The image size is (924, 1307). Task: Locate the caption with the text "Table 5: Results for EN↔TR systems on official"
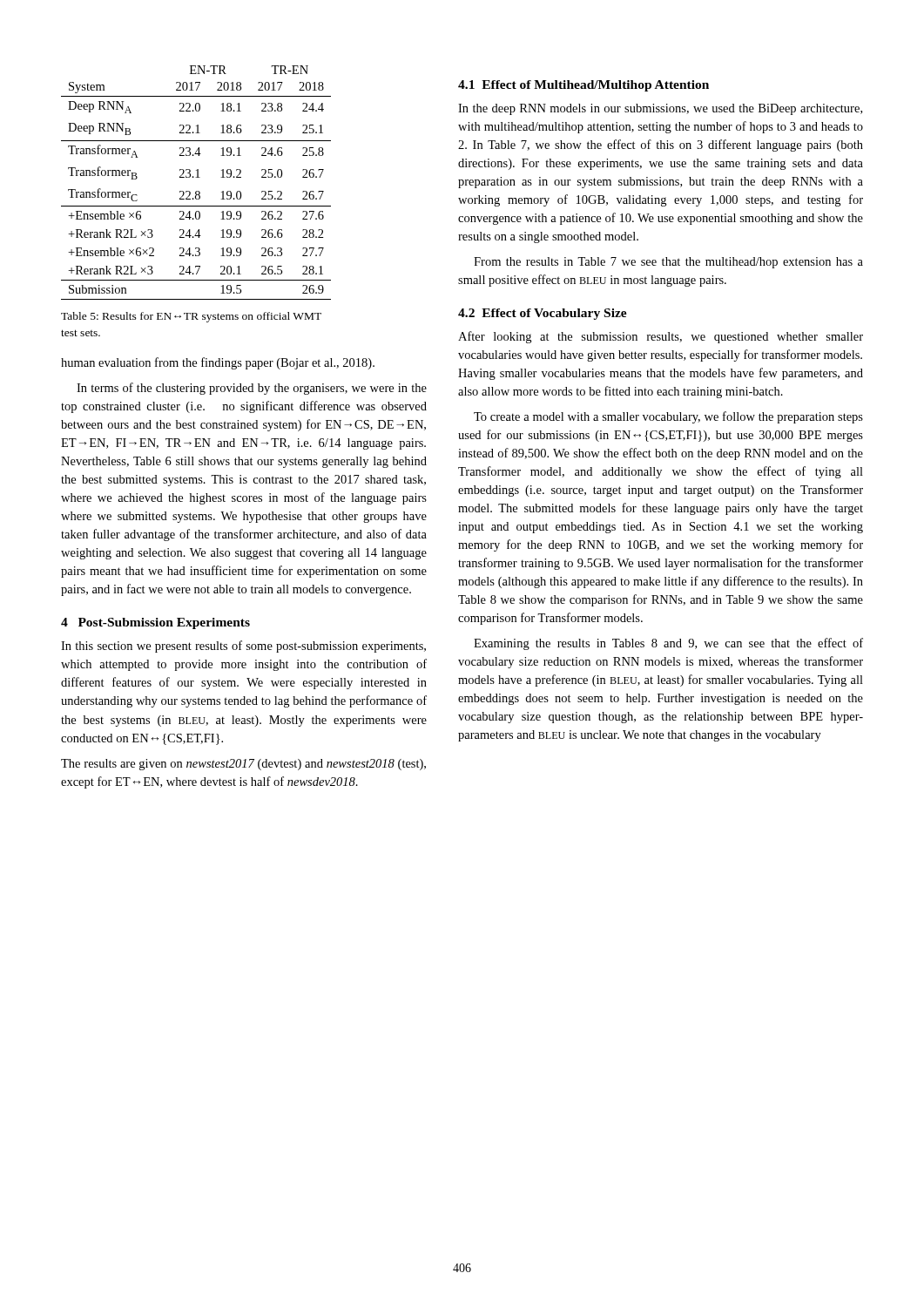click(191, 325)
